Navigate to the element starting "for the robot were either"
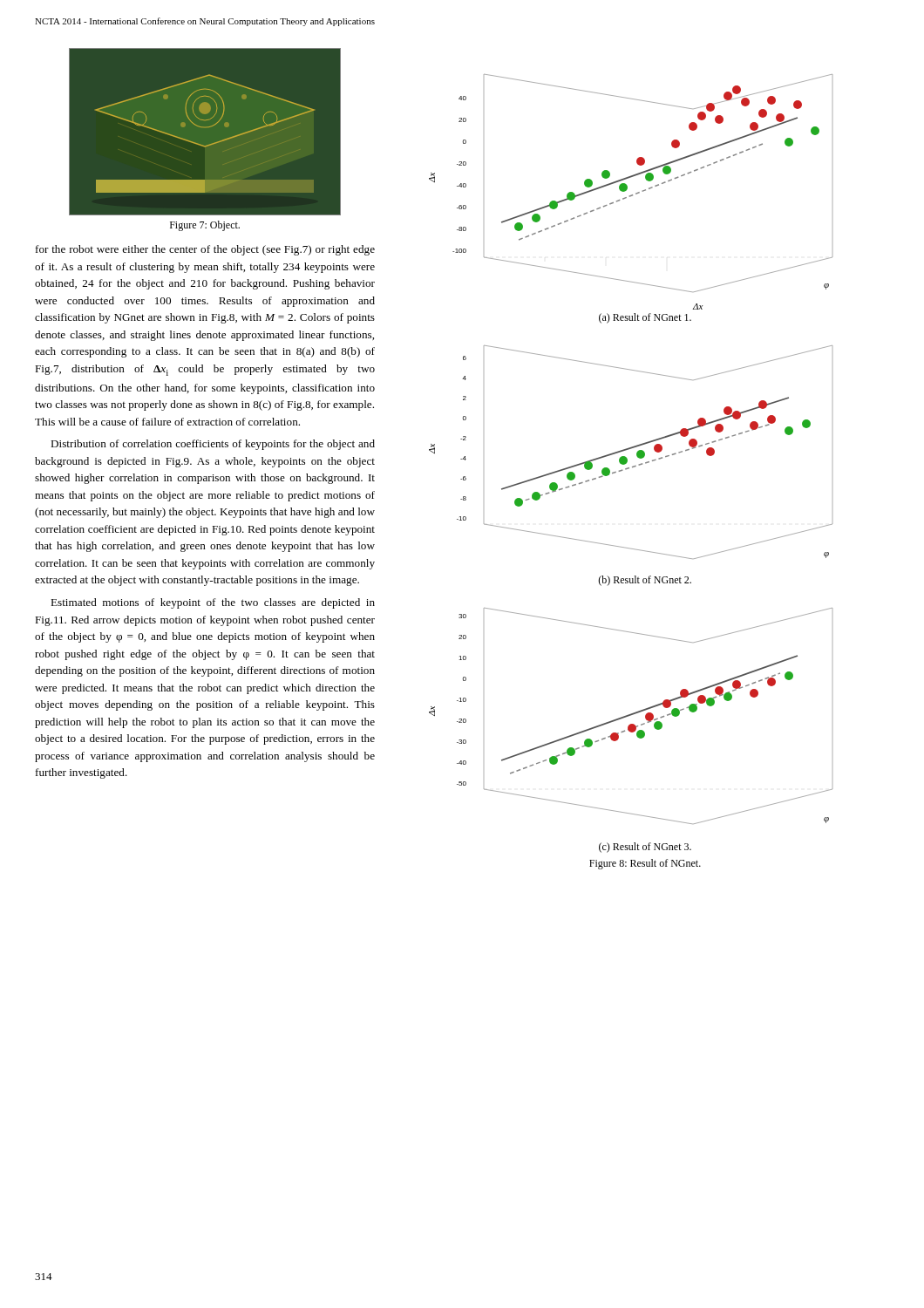This screenshot has height=1308, width=924. point(205,511)
